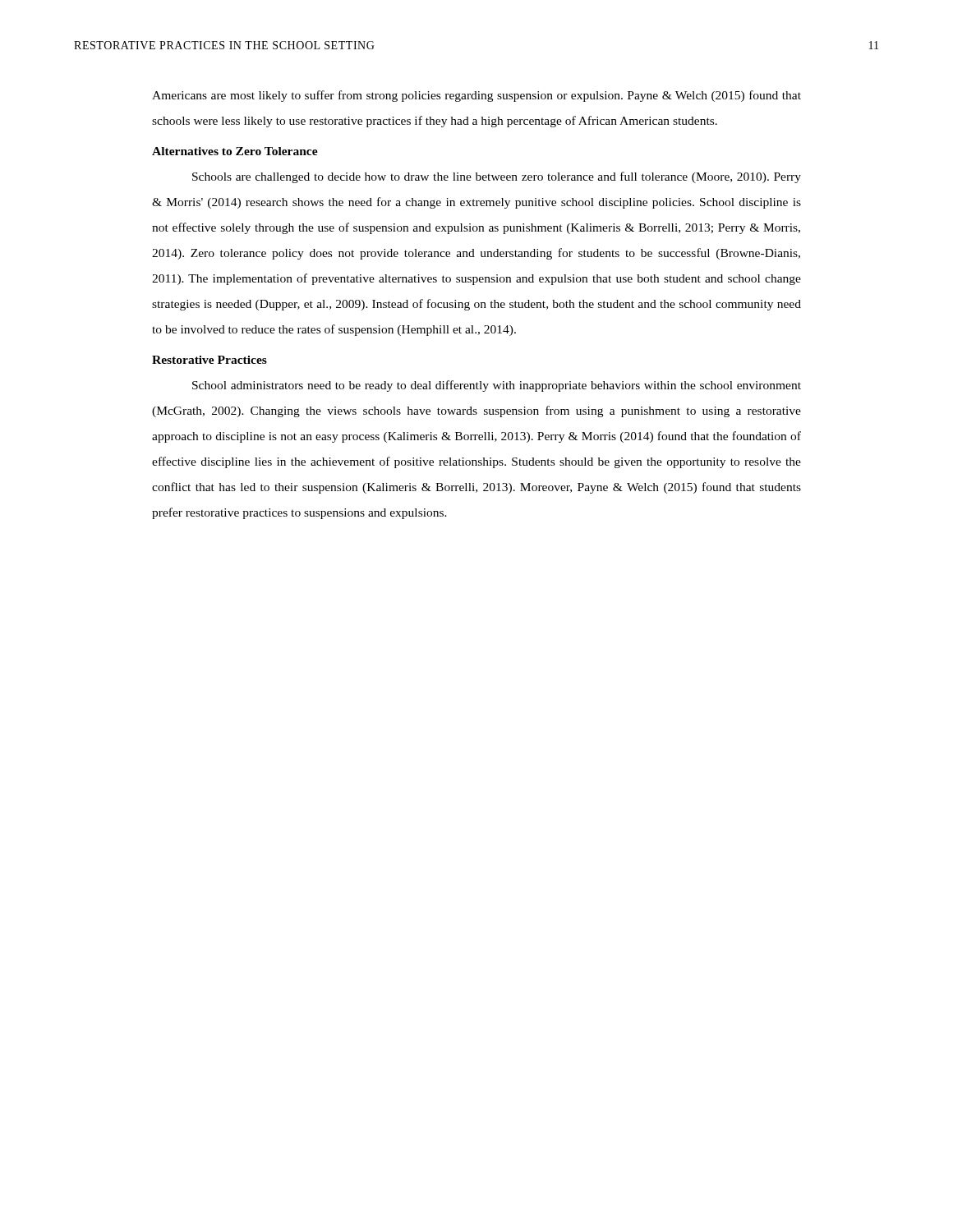Locate the section header that says "Restorative Practices"
This screenshot has height=1232, width=953.
209,359
